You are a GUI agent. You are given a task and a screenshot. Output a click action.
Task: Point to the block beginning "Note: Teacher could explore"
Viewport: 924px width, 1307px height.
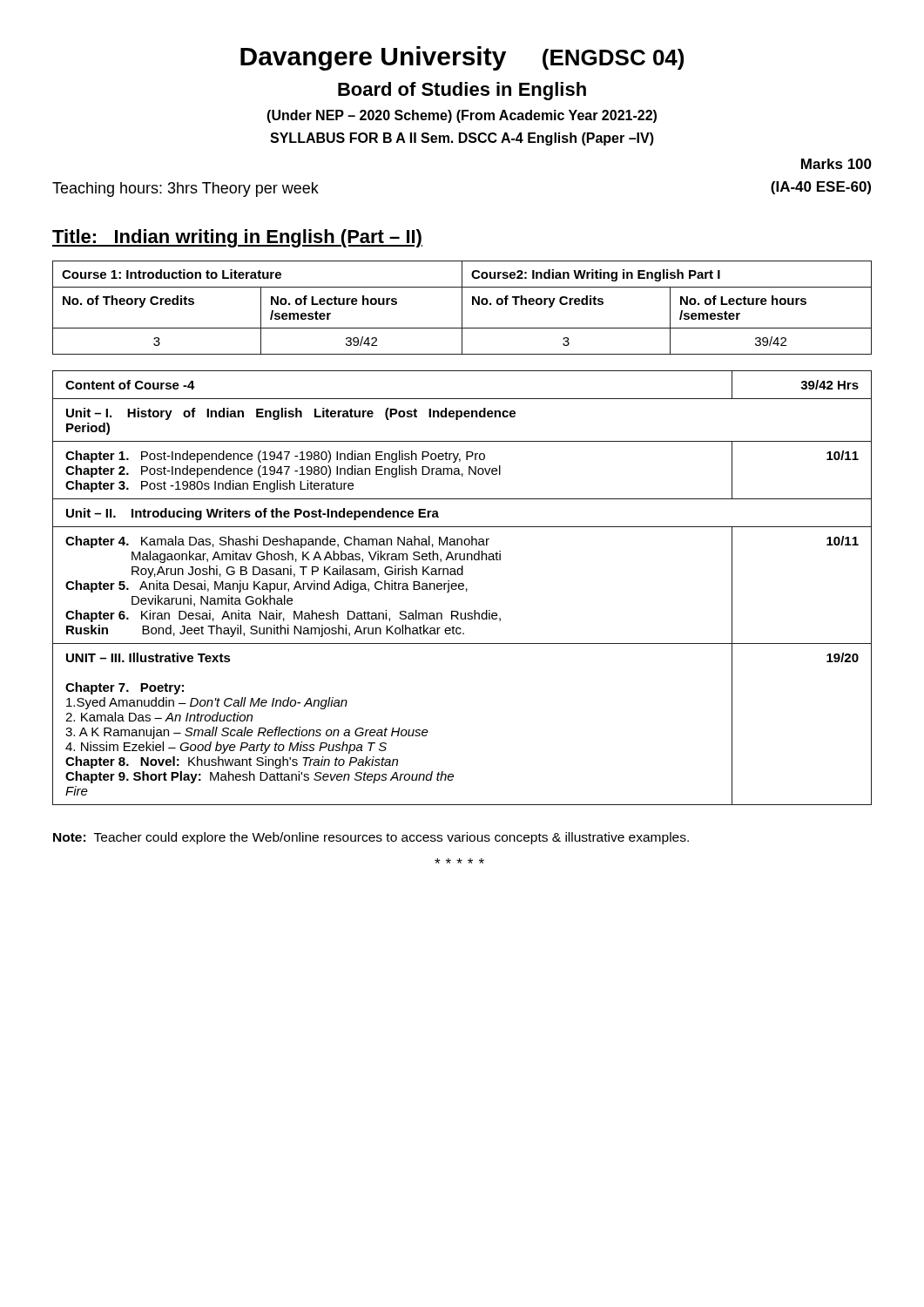click(371, 837)
